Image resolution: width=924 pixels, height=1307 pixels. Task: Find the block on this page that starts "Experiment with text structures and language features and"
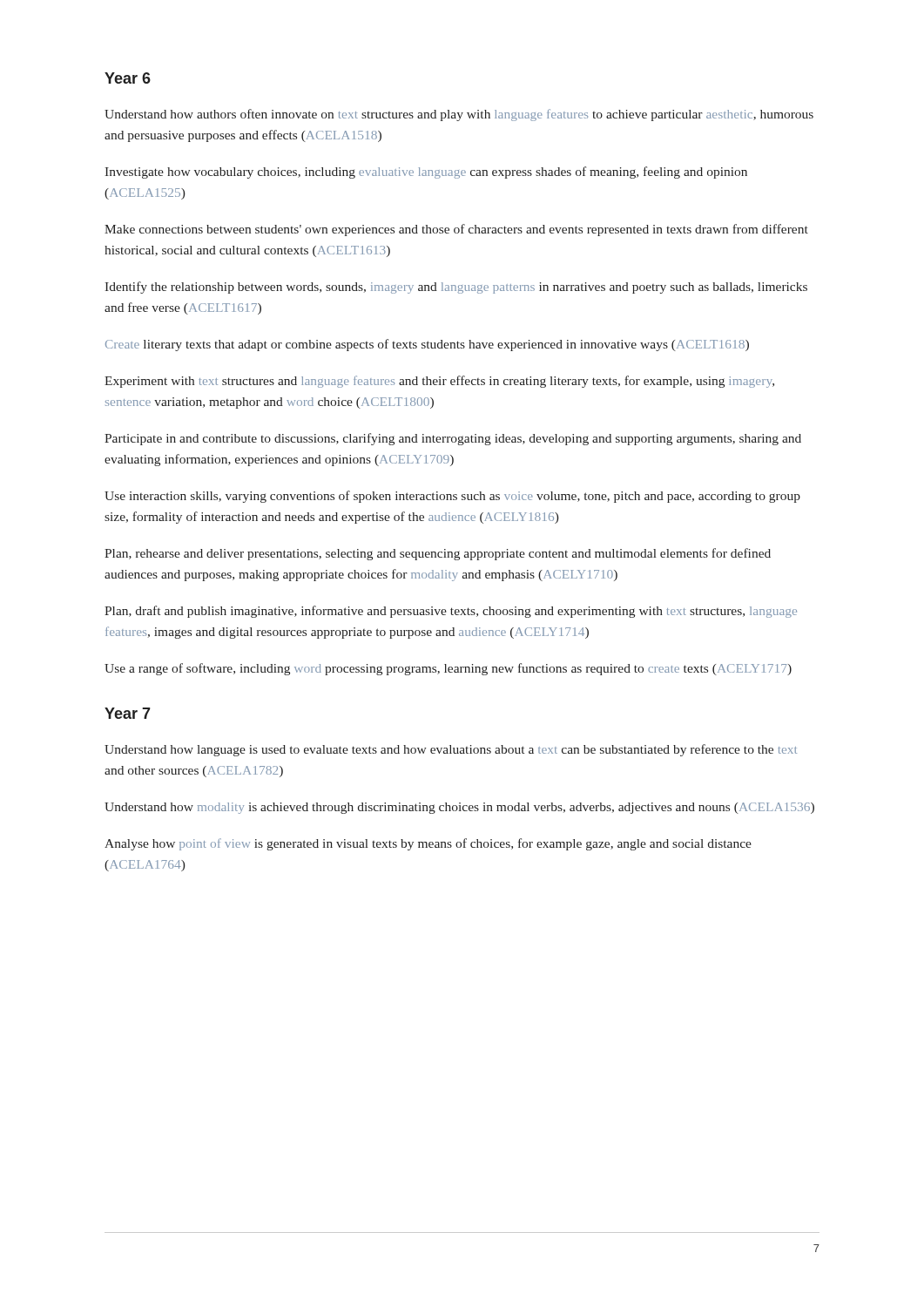[x=440, y=391]
